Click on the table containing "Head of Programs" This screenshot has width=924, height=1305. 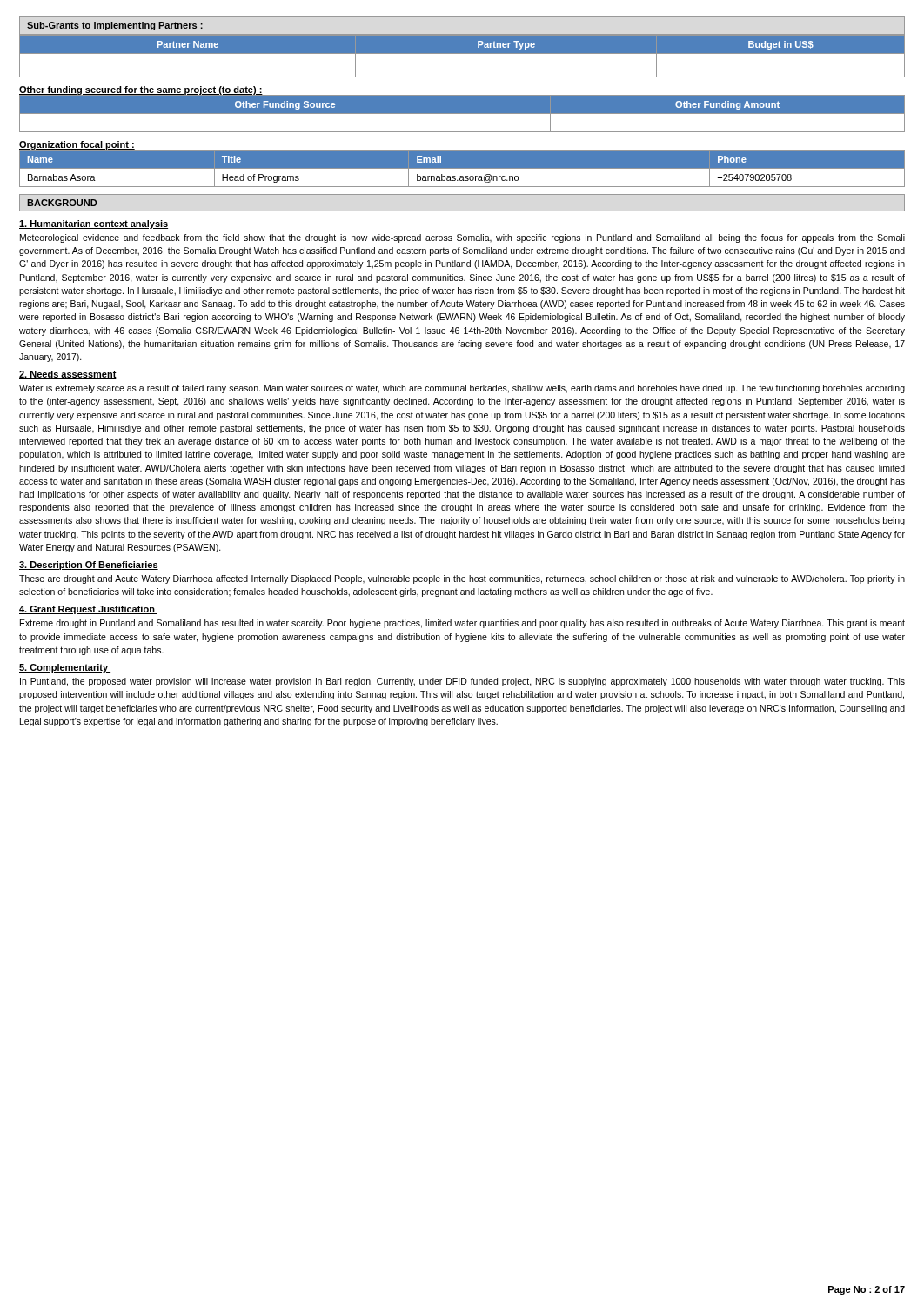(x=462, y=168)
